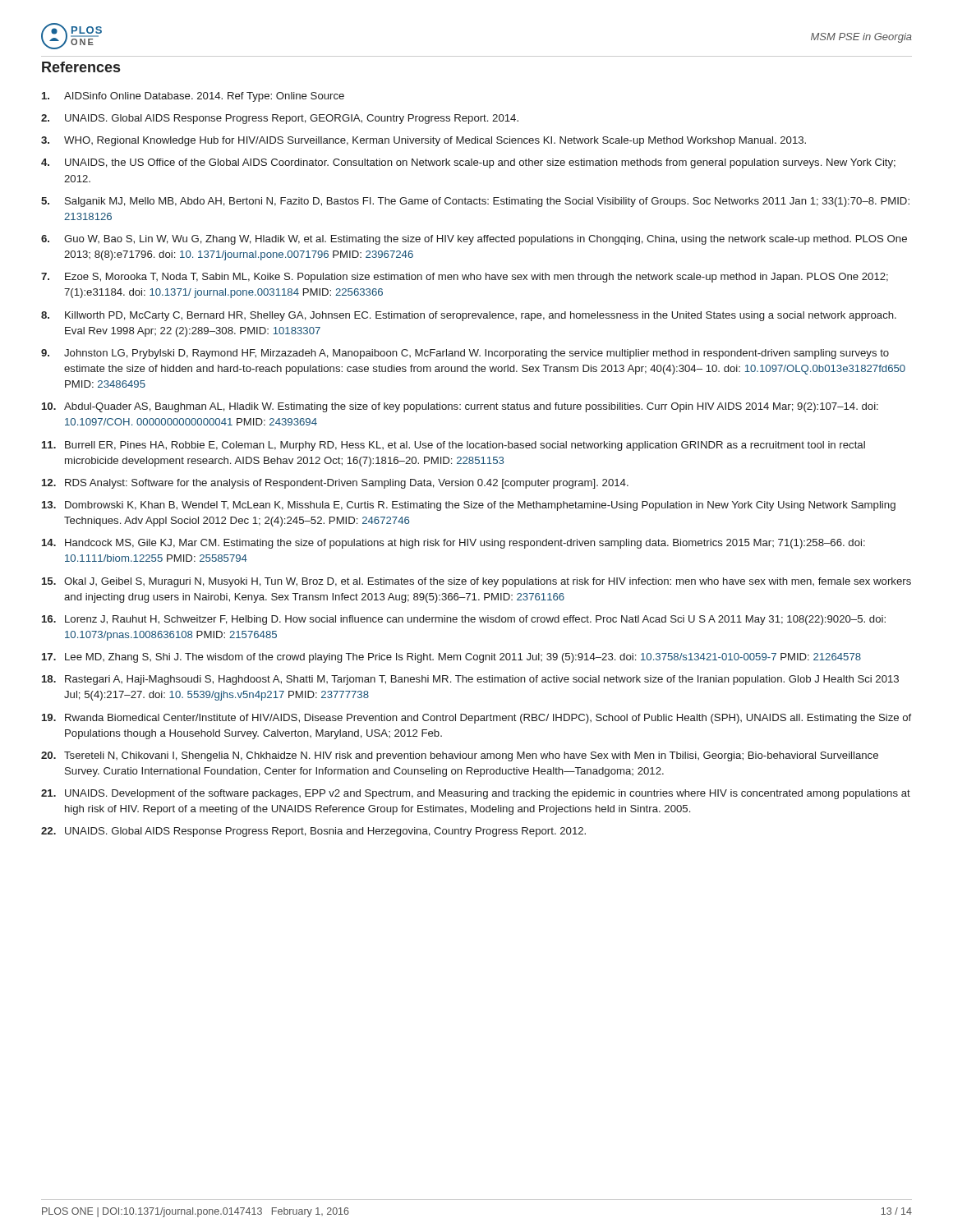Navigate to the block starting "3. WHO, Regional Knowledge Hub for HIV/AIDS"
The height and width of the screenshot is (1232, 953).
[476, 140]
